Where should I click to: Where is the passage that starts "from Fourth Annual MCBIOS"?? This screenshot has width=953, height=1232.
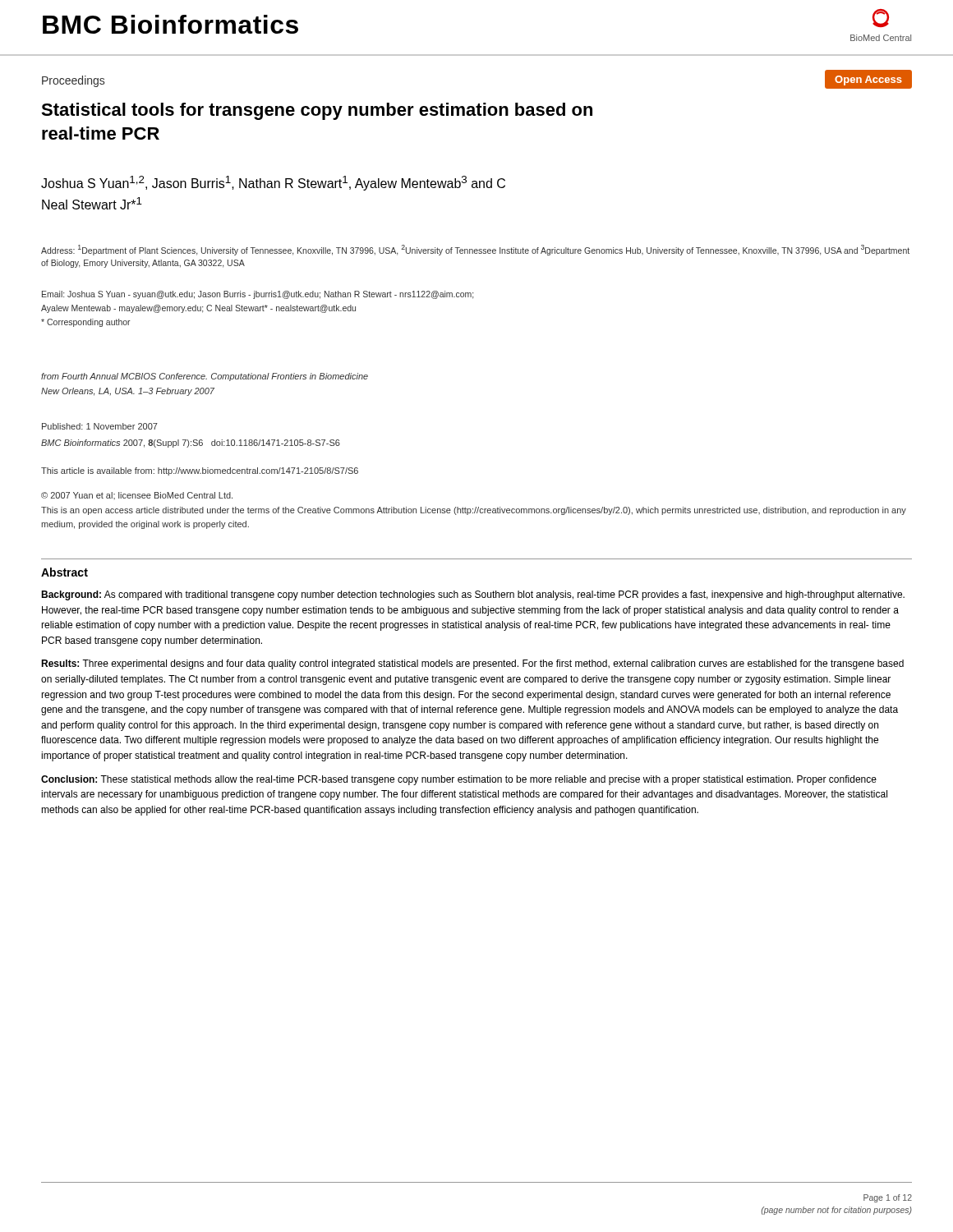205,383
